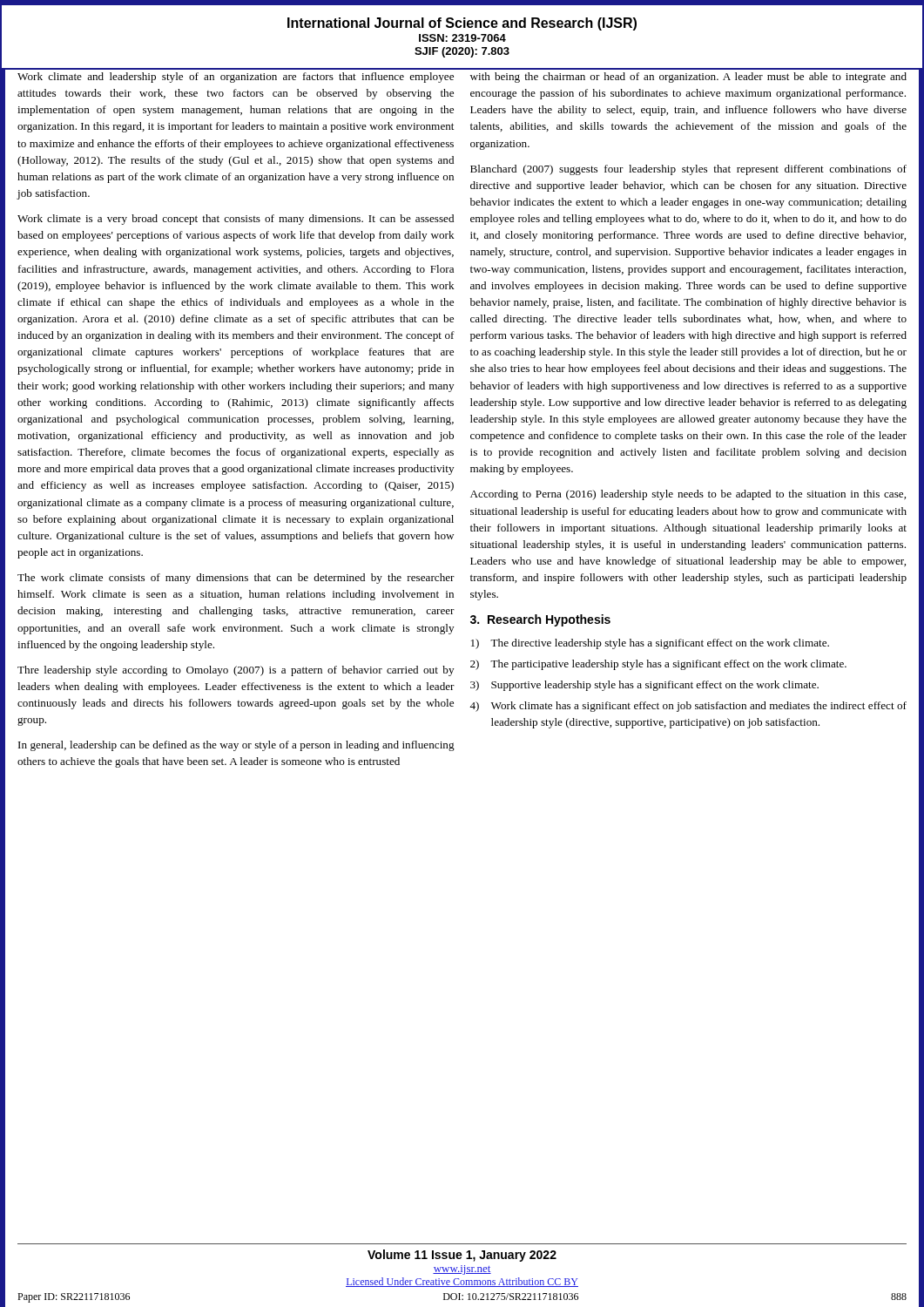Find the text starting "Work climate is a very"
This screenshot has width=924, height=1307.
click(x=236, y=385)
